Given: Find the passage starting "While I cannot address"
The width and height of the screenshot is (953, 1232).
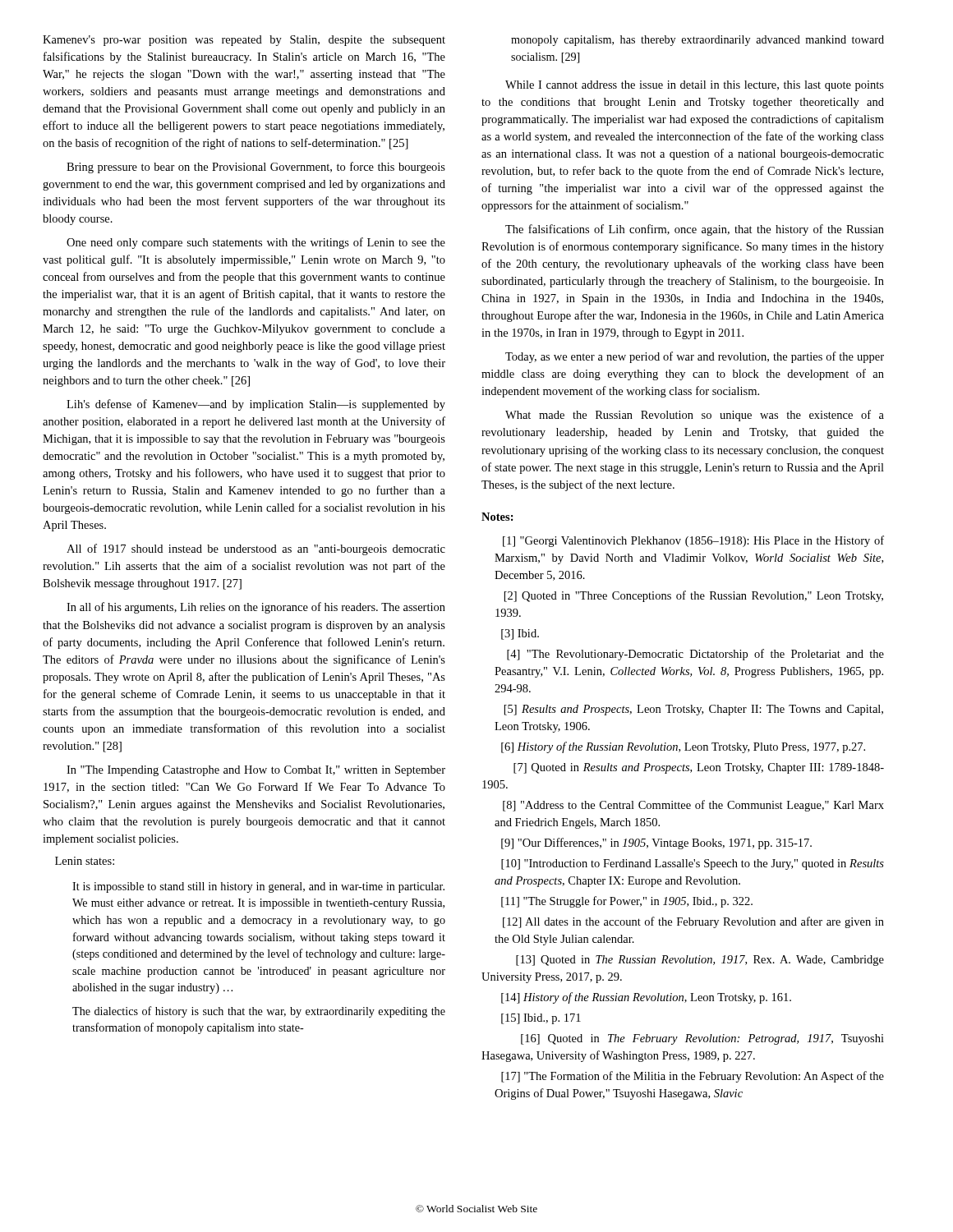Looking at the screenshot, I should [x=683, y=146].
